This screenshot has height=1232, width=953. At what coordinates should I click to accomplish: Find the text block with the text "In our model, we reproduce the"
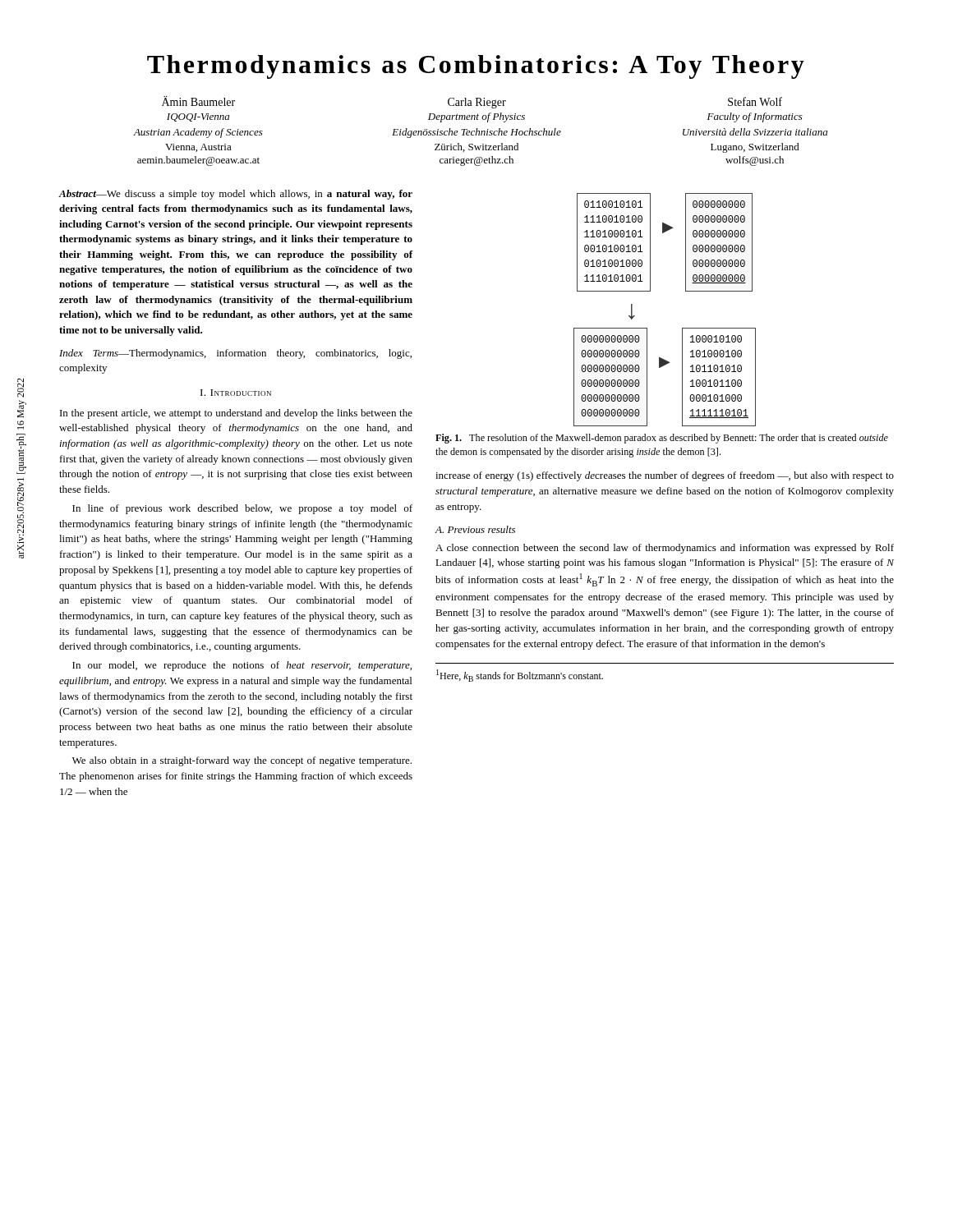pos(236,703)
